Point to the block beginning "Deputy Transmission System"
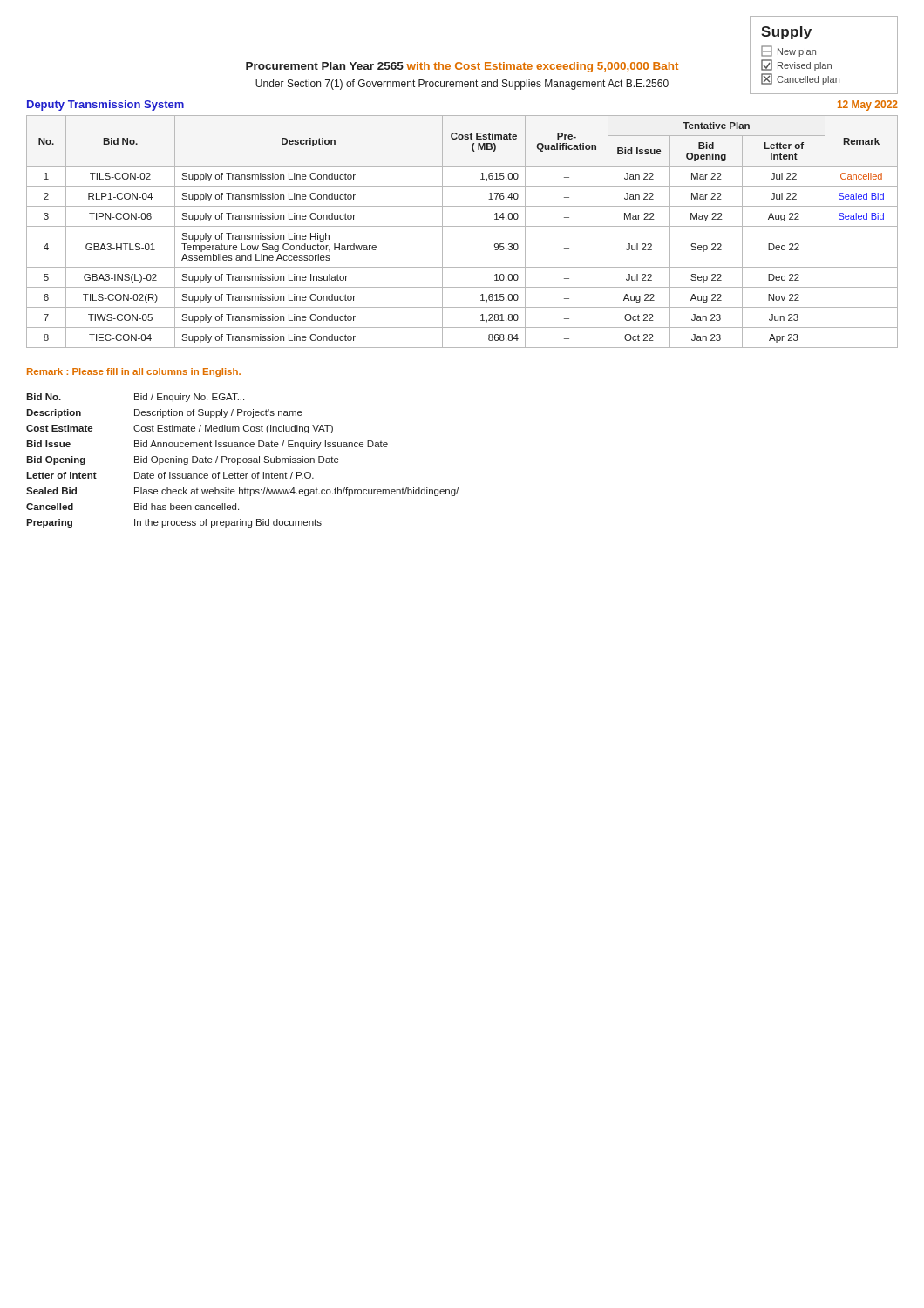The height and width of the screenshot is (1308, 924). click(462, 104)
